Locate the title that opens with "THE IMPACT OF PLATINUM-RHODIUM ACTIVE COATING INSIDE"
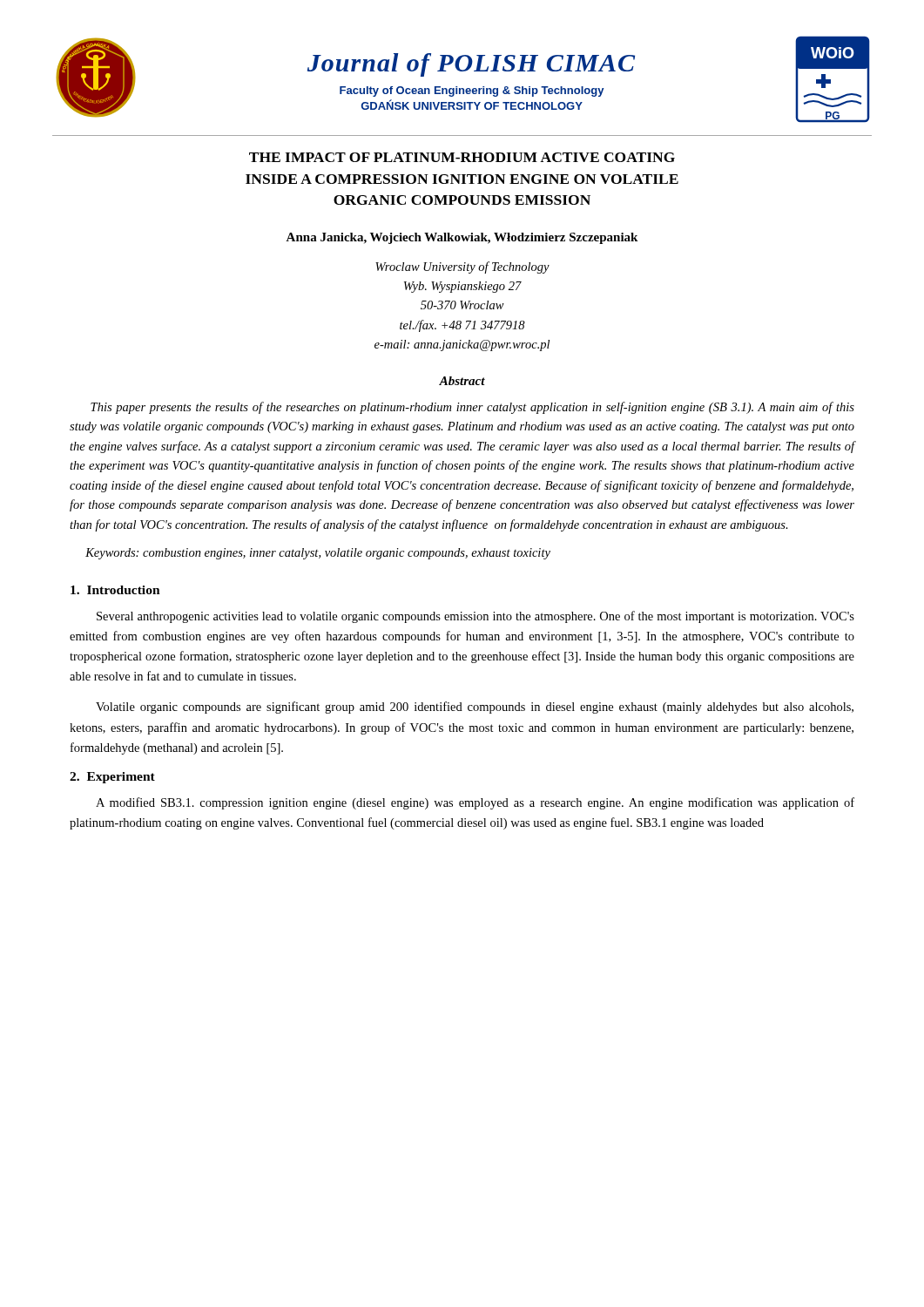The image size is (924, 1307). [462, 178]
